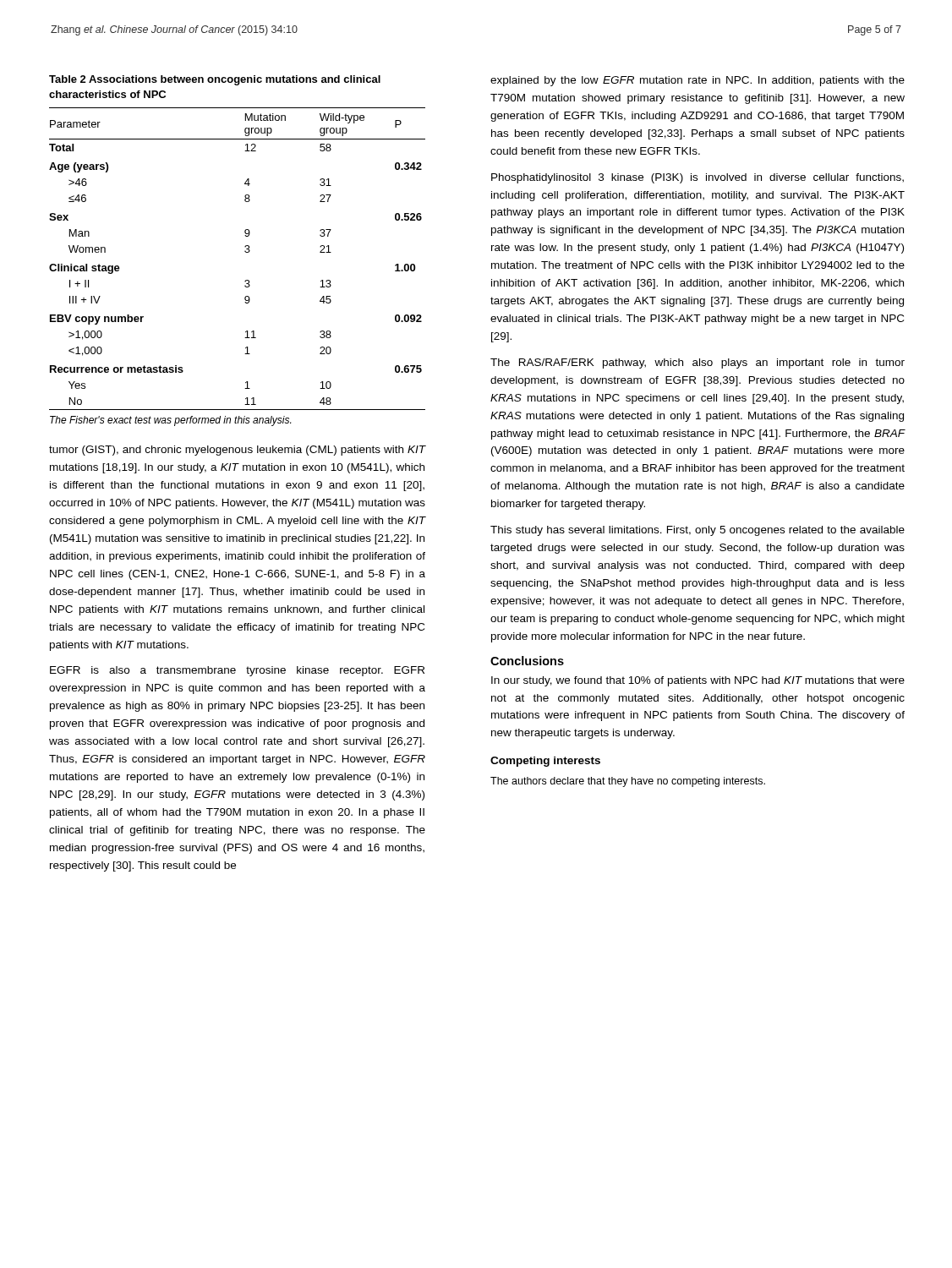Viewport: 952px width, 1268px height.
Task: Locate the block of text that opens with "This study has several limitations. First, only"
Action: coord(698,583)
